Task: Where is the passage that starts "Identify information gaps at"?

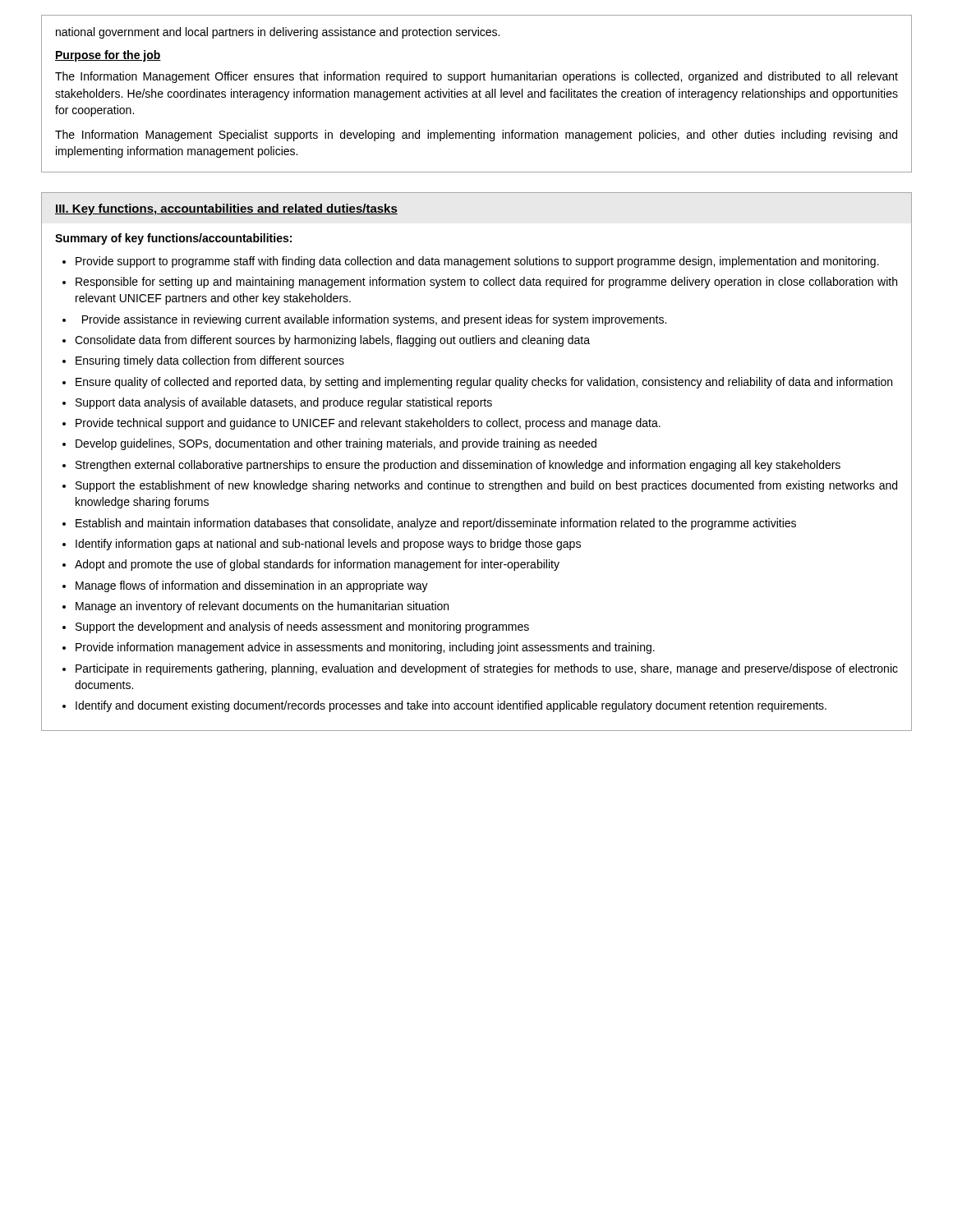Action: [x=328, y=544]
